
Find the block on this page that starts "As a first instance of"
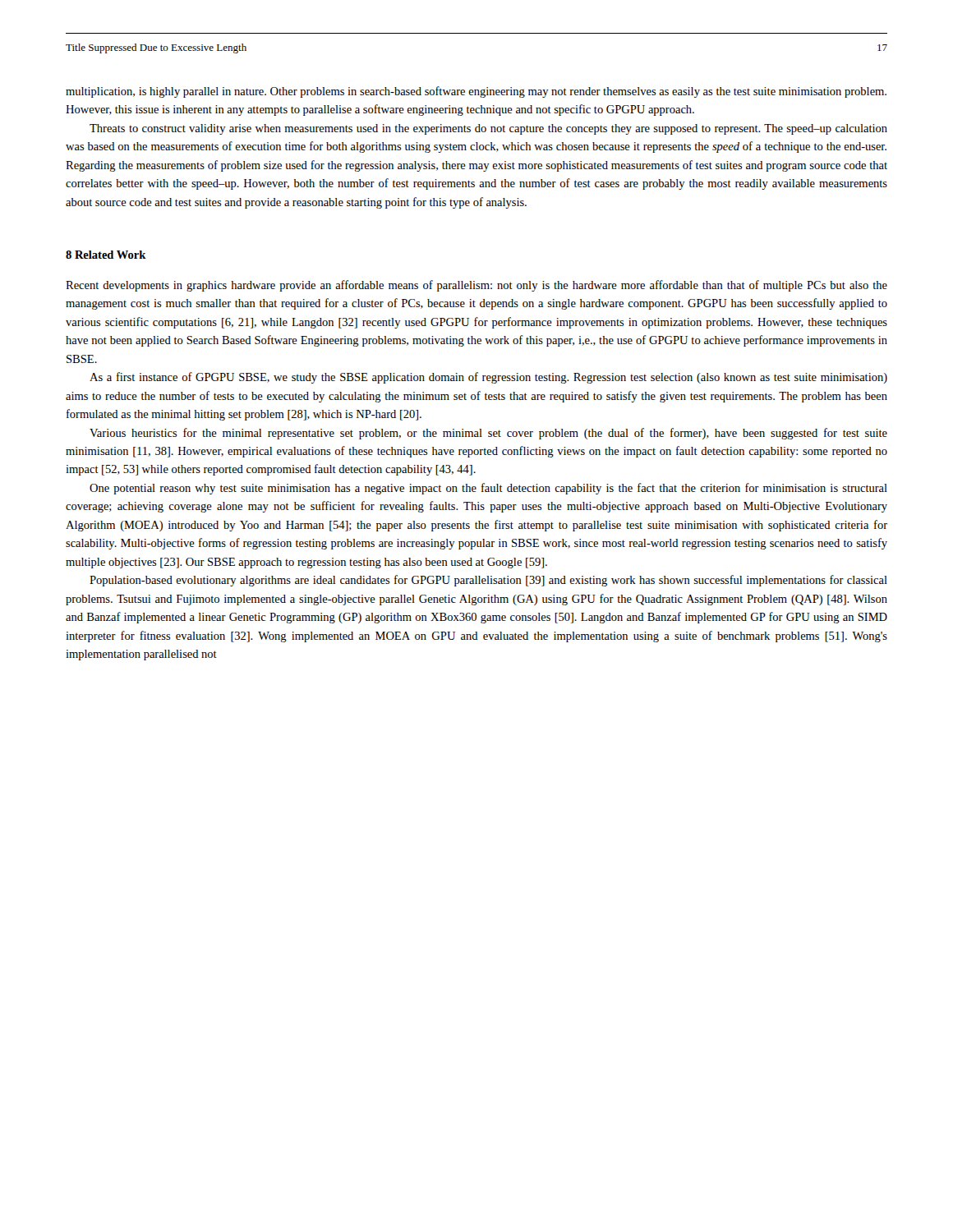476,396
